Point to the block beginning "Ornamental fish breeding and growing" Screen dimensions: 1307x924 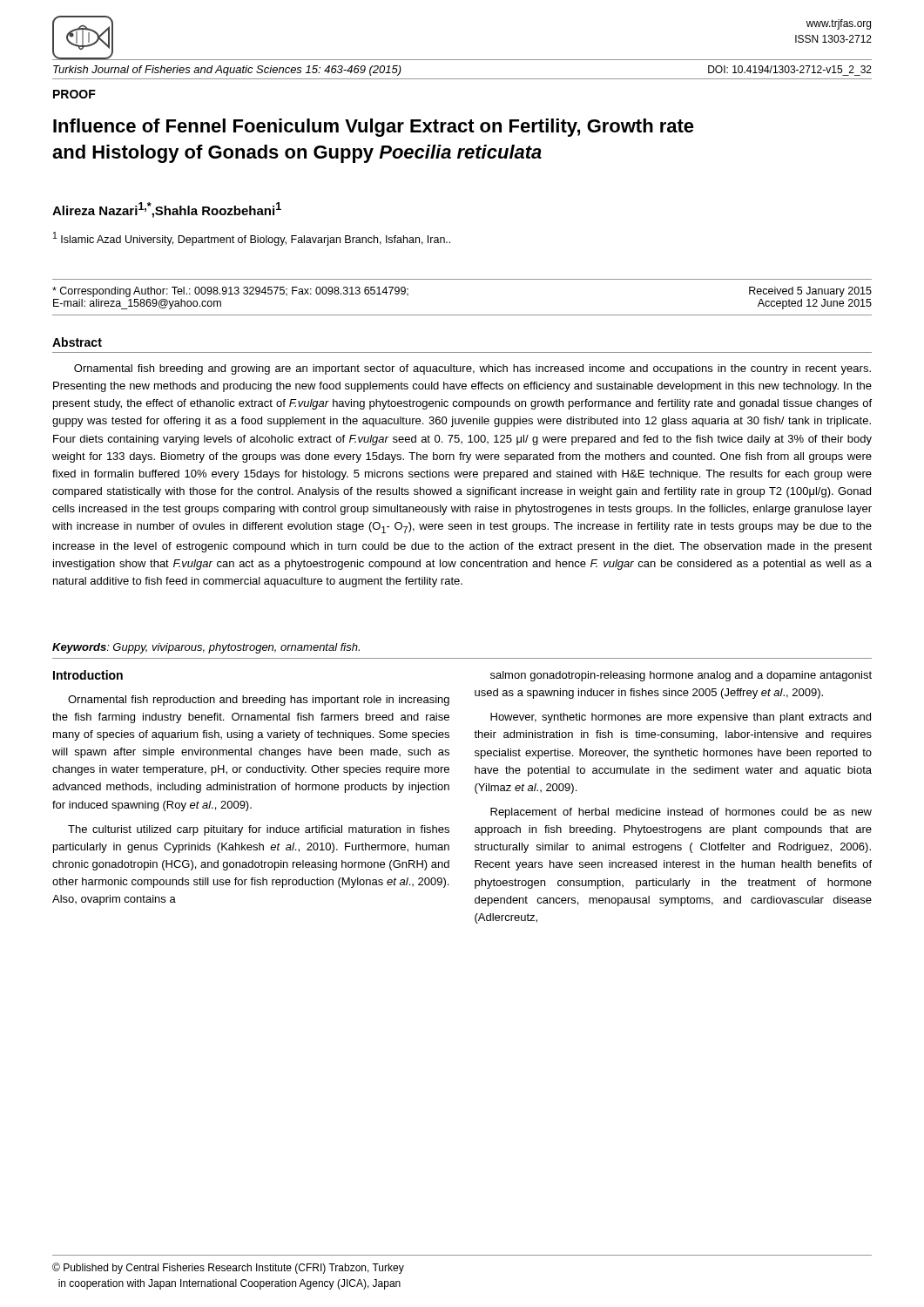click(462, 474)
